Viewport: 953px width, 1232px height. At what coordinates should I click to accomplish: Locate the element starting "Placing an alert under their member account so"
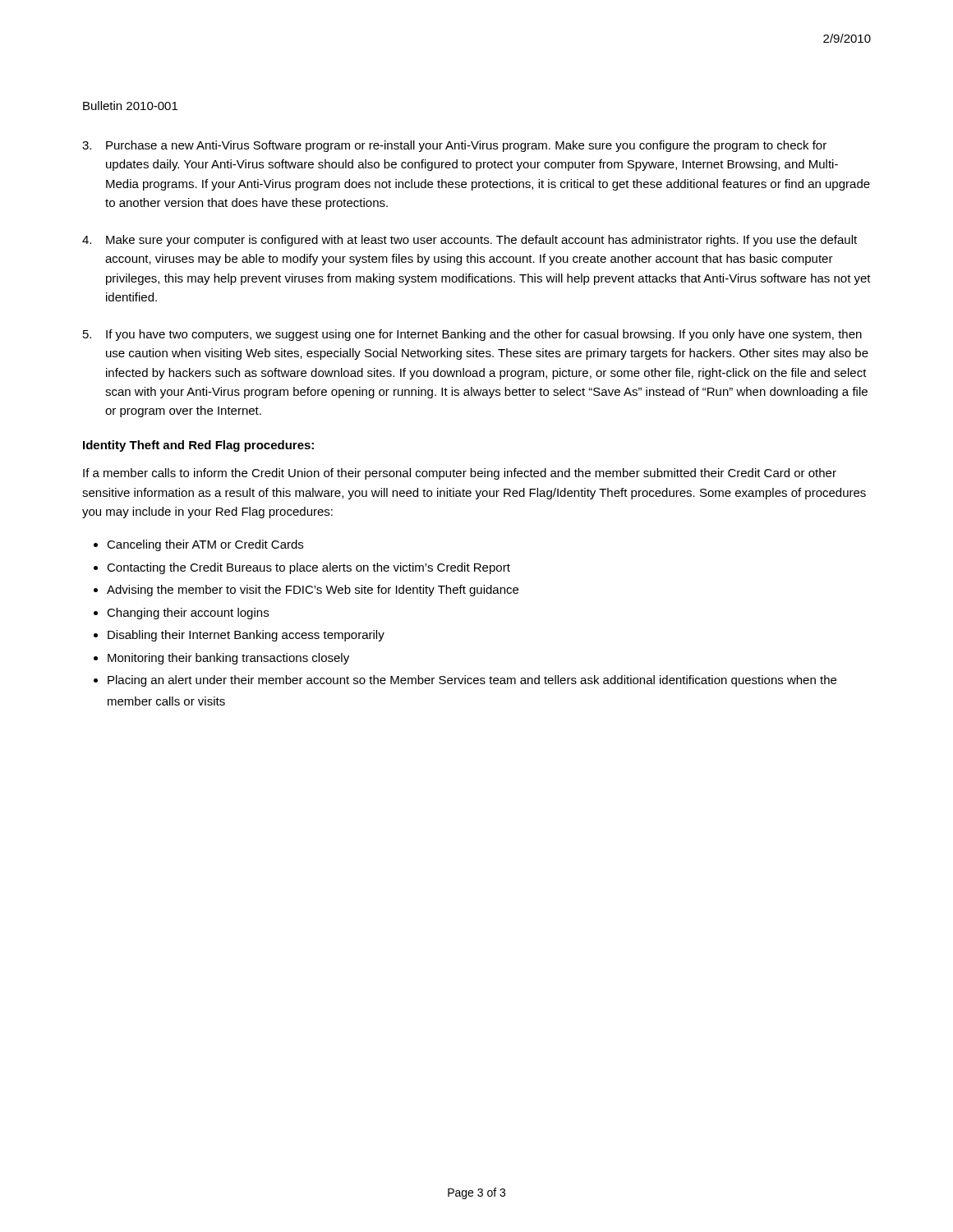(472, 690)
